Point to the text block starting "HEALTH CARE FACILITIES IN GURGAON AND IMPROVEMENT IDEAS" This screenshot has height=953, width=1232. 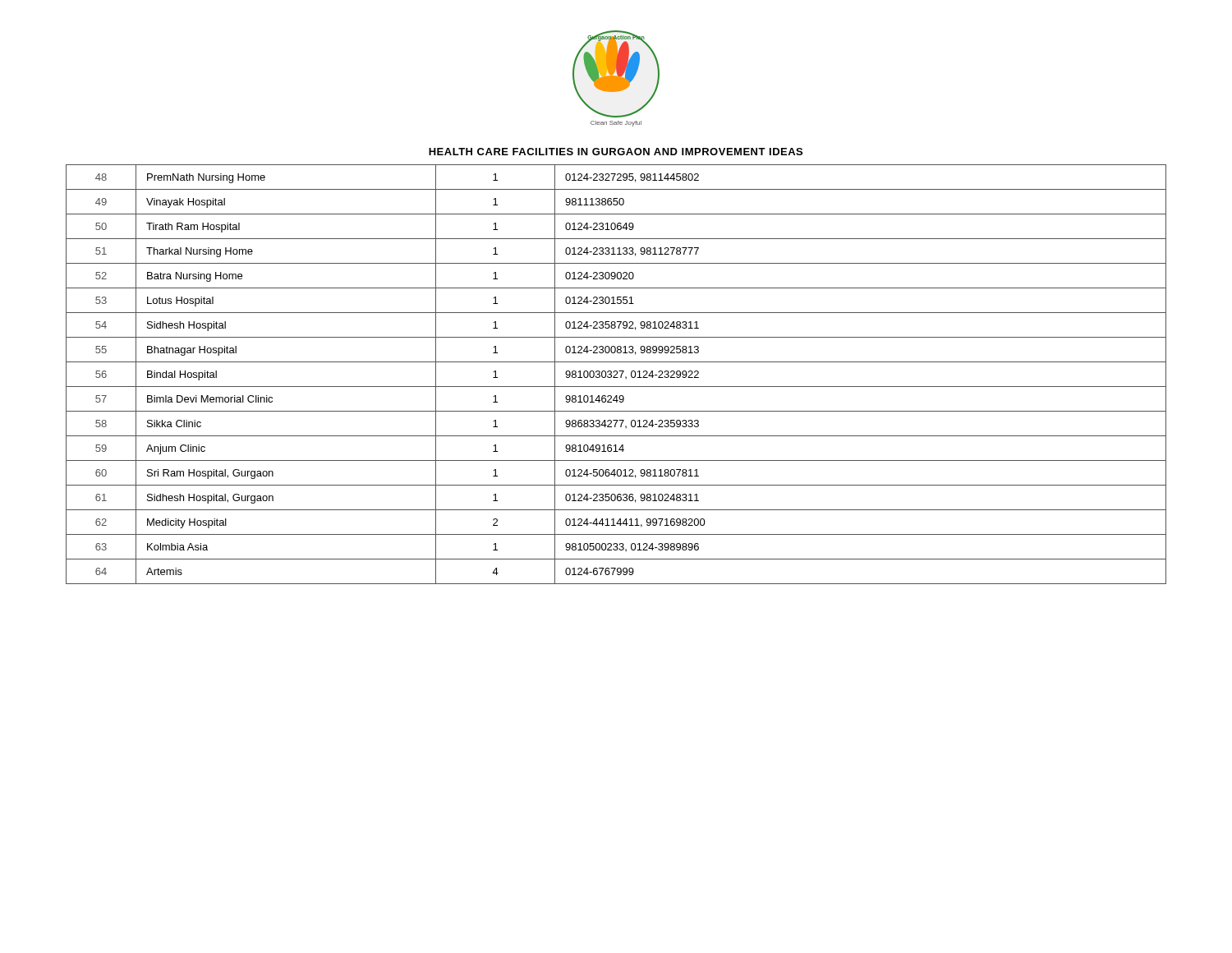[x=616, y=152]
